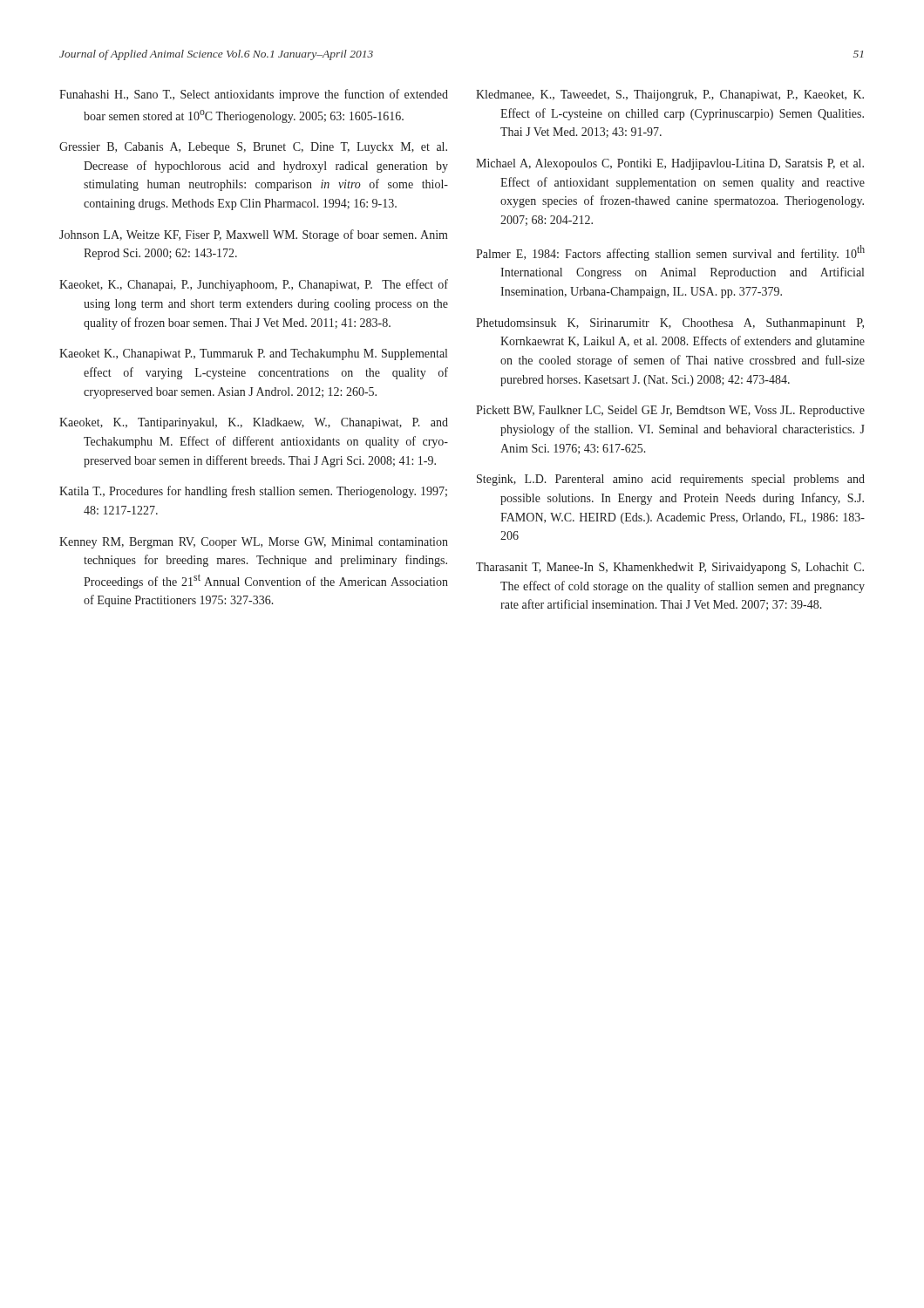924x1308 pixels.
Task: Find the list item containing "Pickett BW, Faulkner LC,"
Action: 670,429
